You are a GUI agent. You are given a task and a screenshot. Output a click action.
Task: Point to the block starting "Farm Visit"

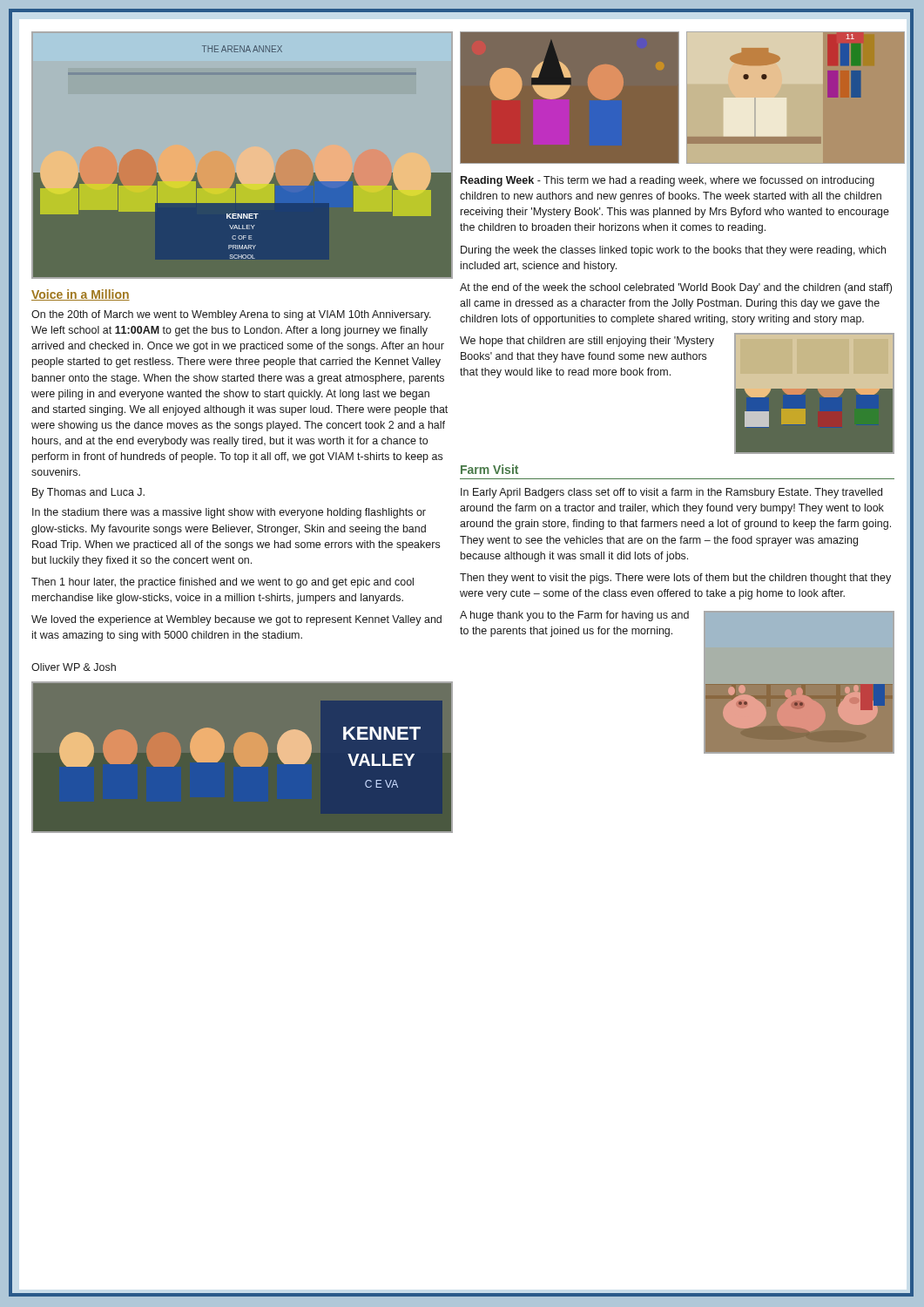pyautogui.click(x=489, y=470)
